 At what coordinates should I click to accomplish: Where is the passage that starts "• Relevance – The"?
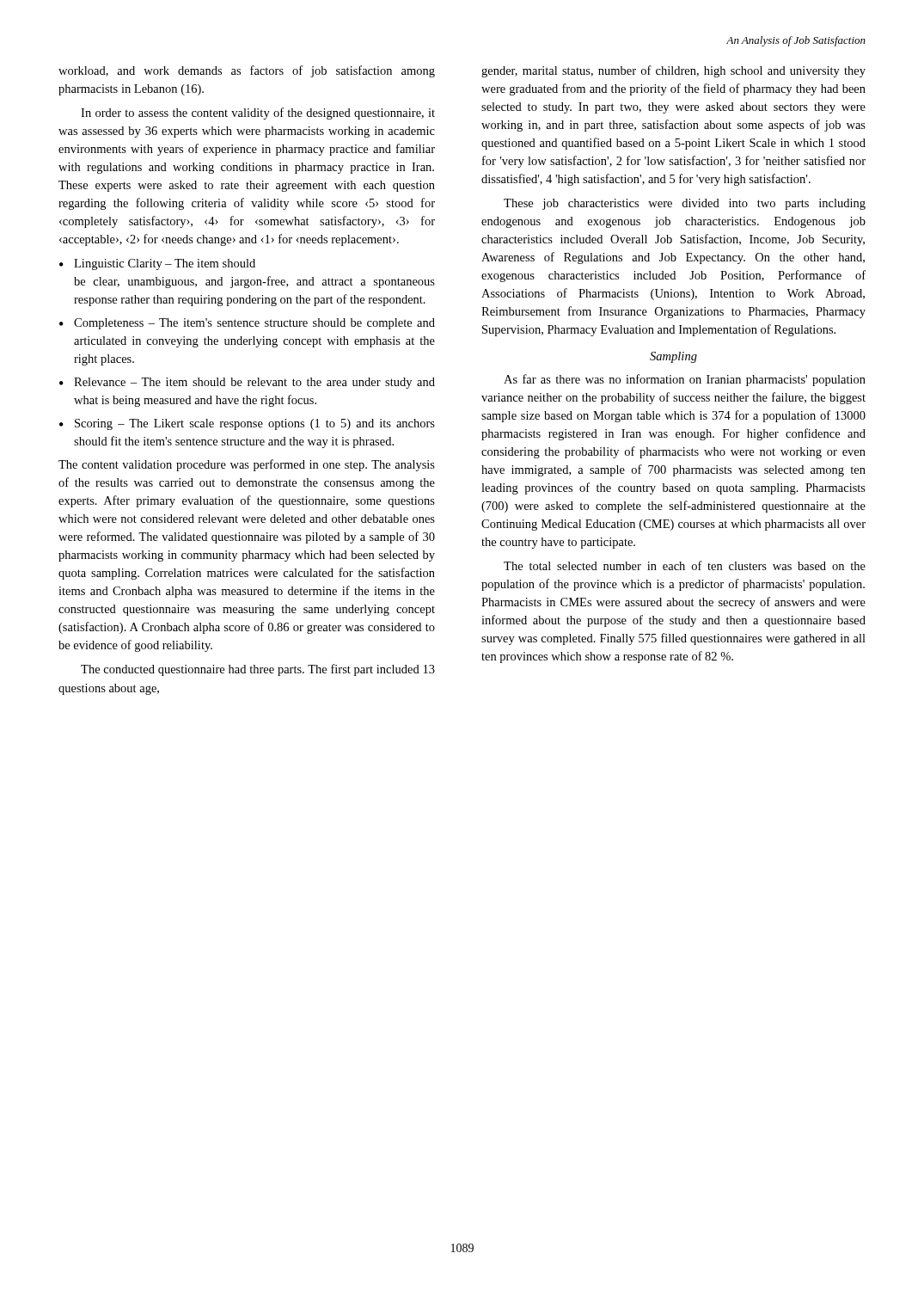[x=247, y=392]
